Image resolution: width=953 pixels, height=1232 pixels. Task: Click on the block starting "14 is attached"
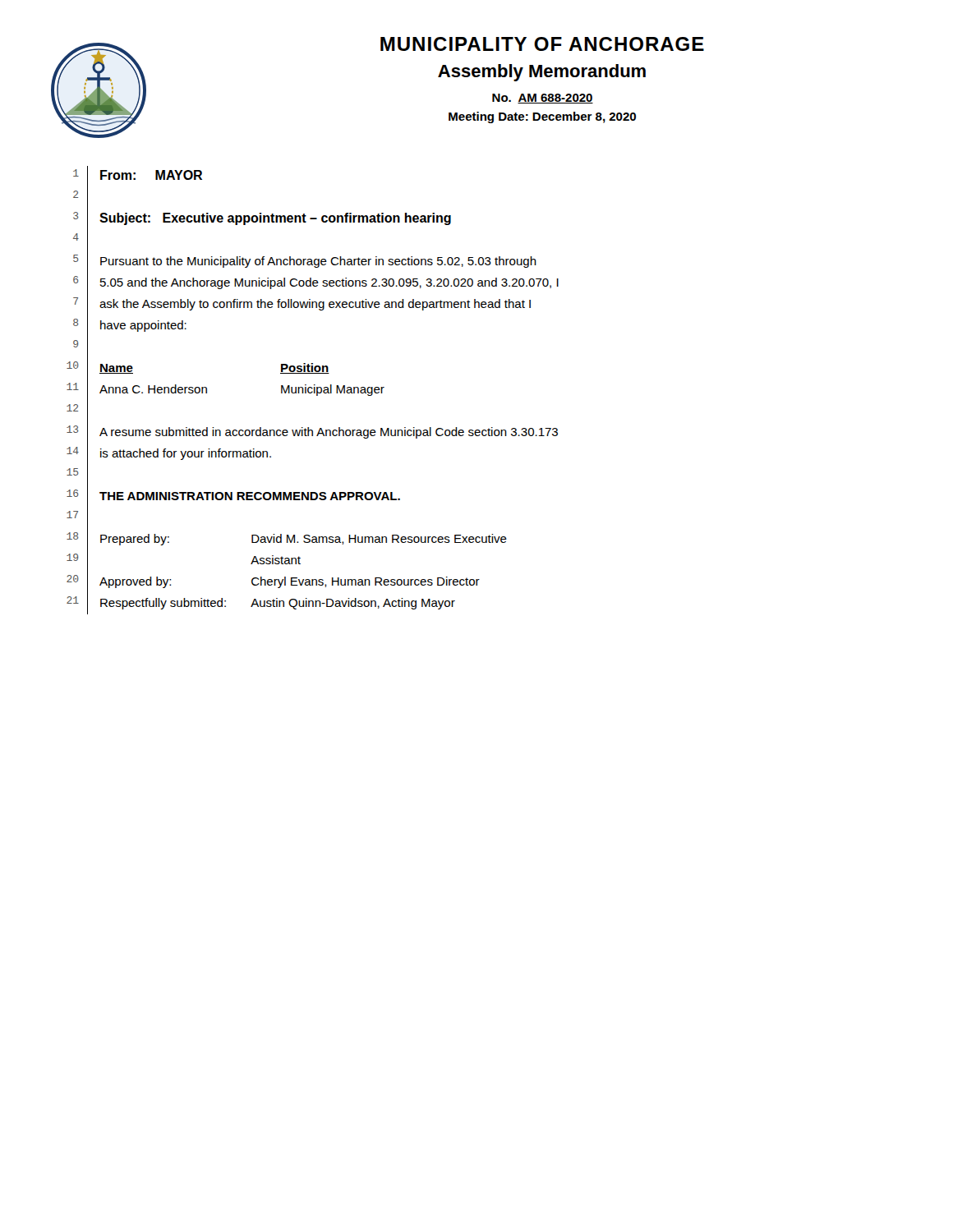[169, 454]
